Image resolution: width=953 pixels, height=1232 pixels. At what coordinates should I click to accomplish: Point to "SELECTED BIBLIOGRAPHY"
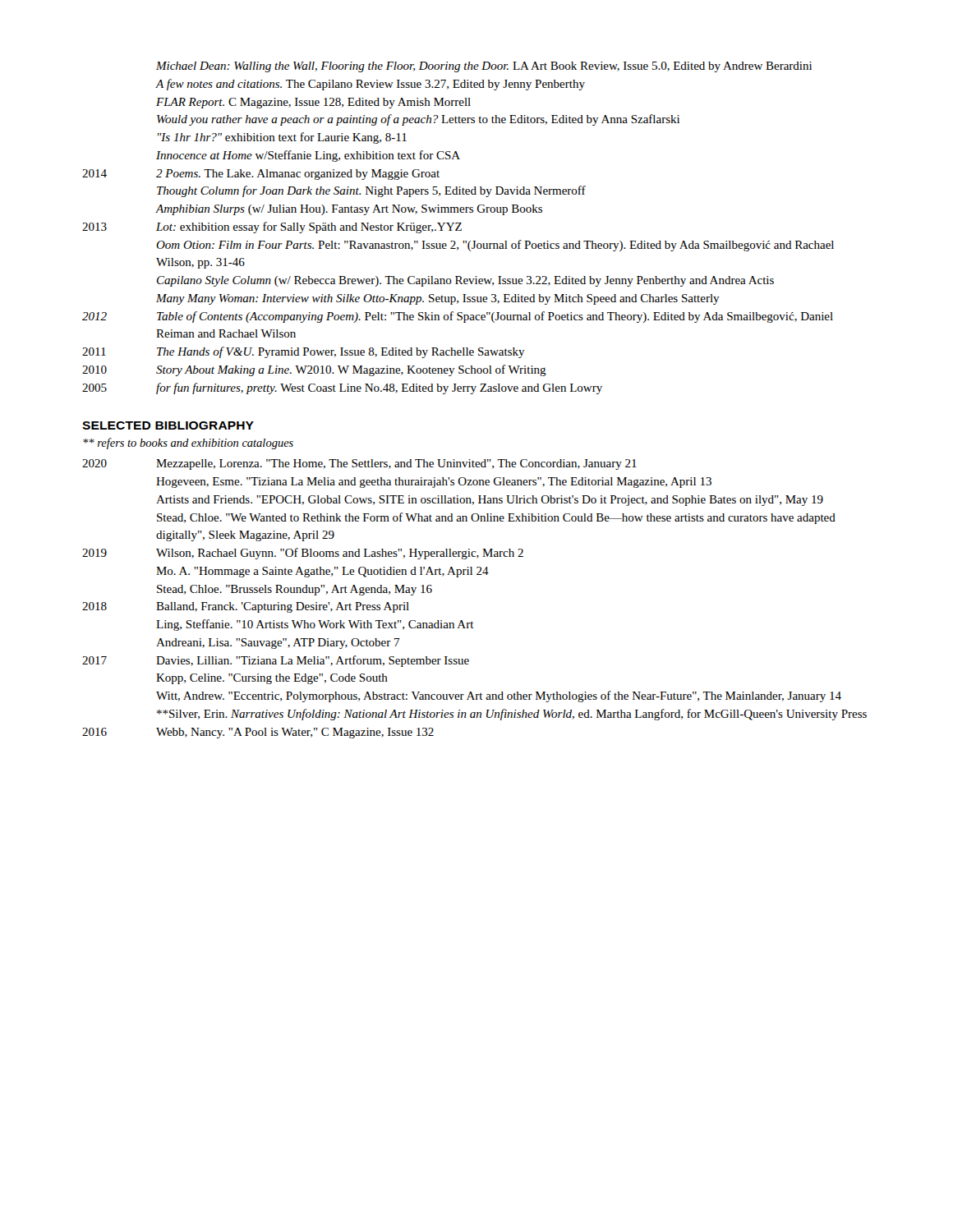click(x=168, y=425)
